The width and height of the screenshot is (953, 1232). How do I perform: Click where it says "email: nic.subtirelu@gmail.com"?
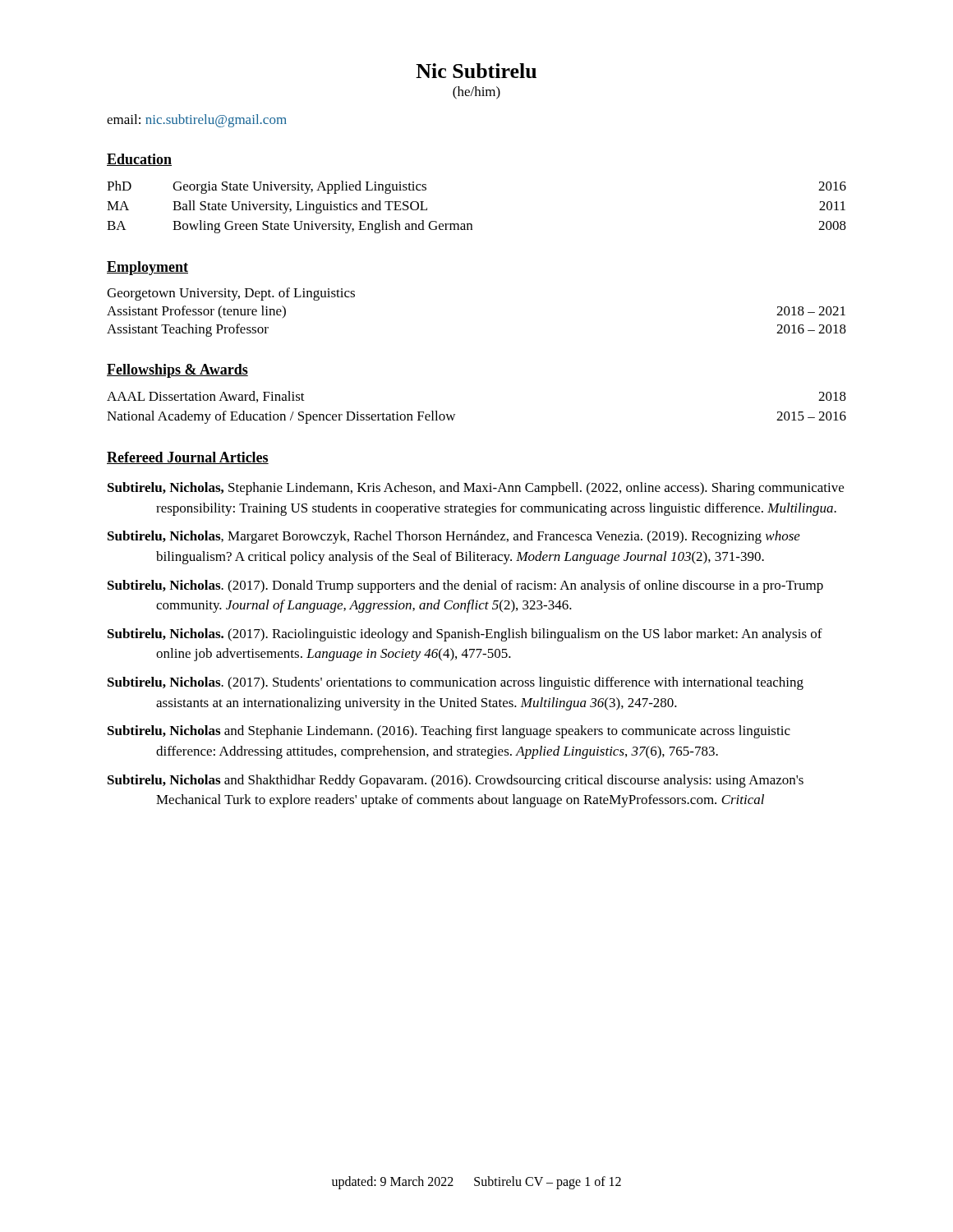pos(197,120)
